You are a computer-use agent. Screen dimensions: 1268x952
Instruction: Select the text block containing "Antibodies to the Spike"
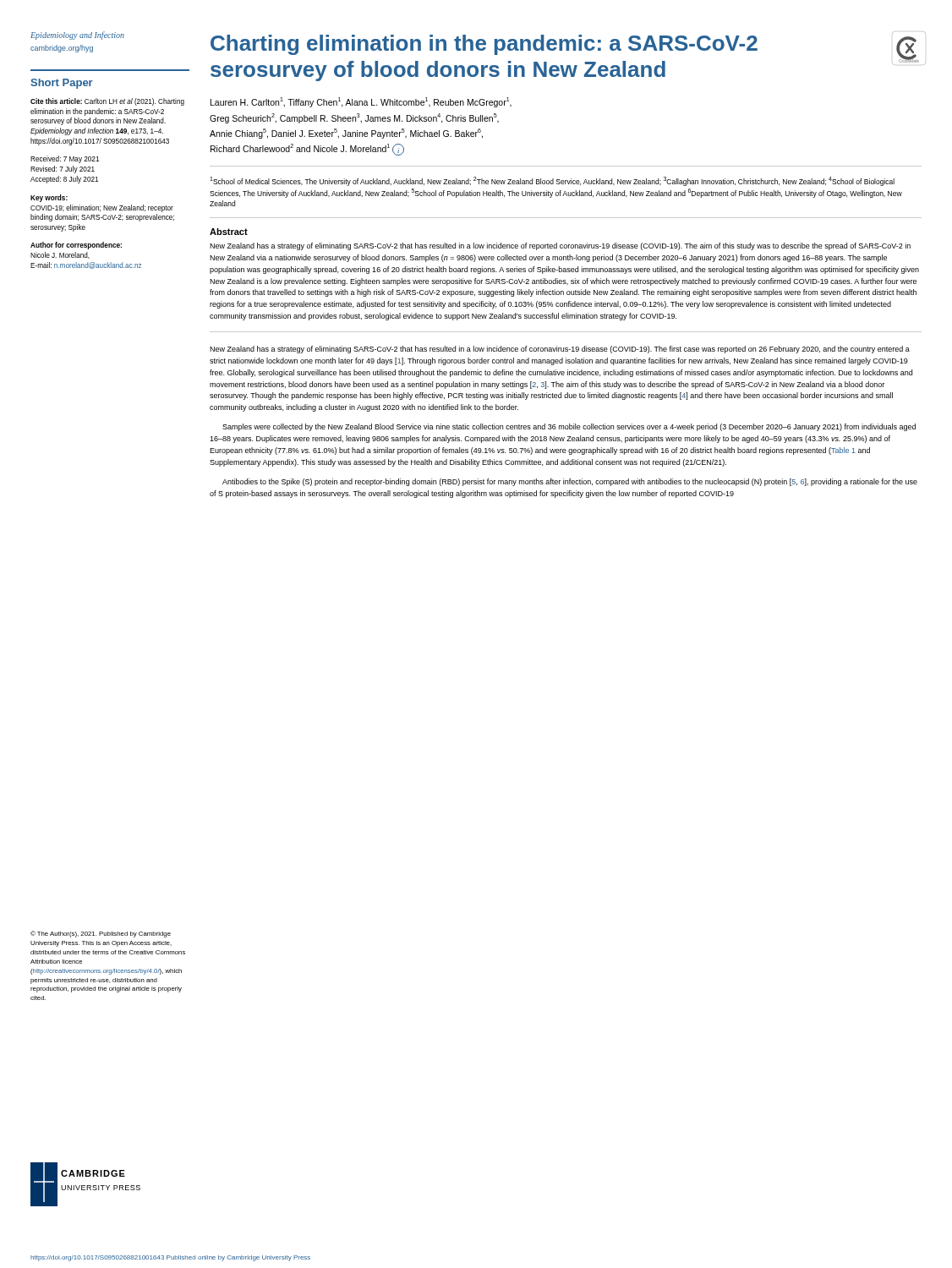pos(563,488)
